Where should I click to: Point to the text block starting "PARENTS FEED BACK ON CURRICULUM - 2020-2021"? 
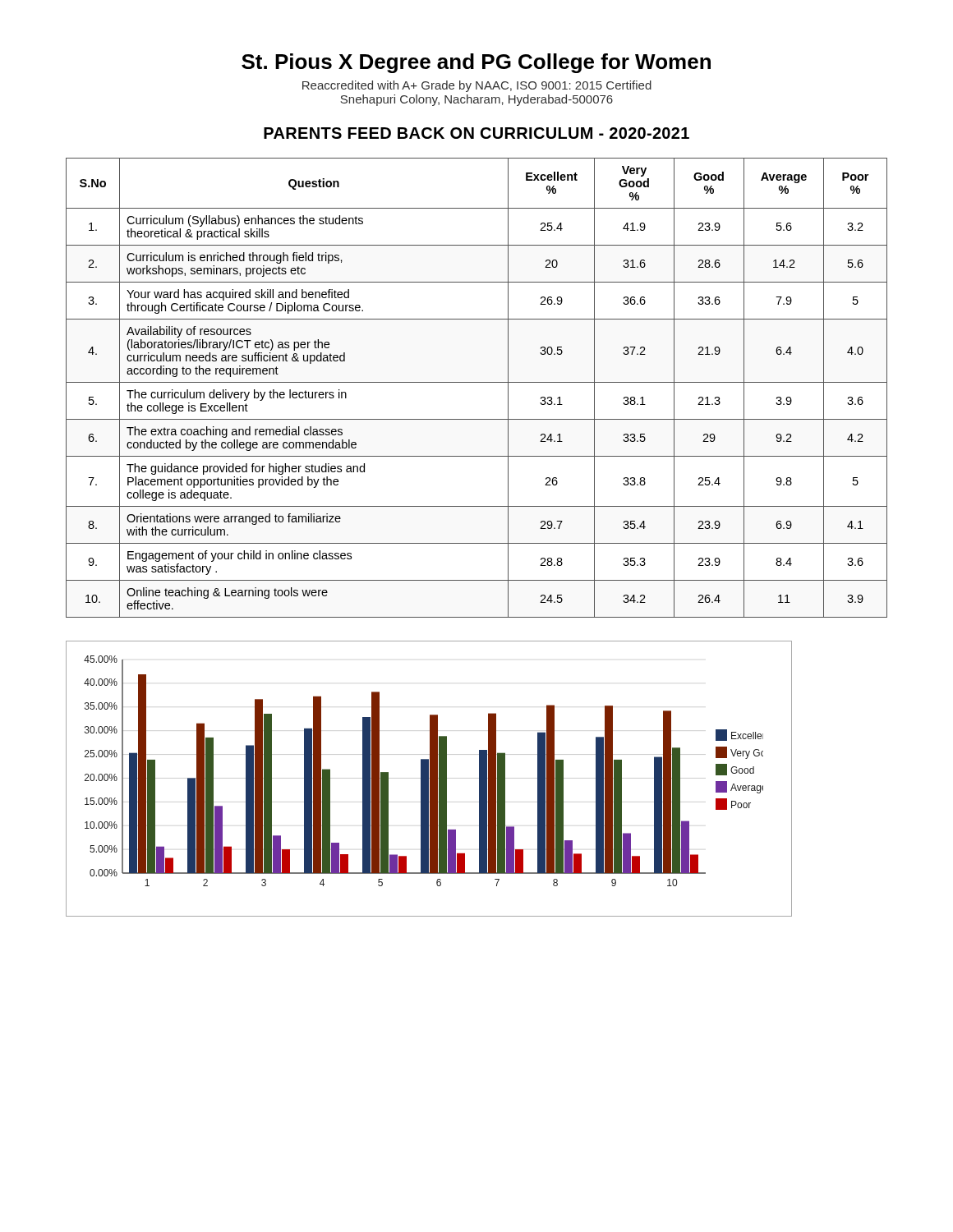pos(476,133)
